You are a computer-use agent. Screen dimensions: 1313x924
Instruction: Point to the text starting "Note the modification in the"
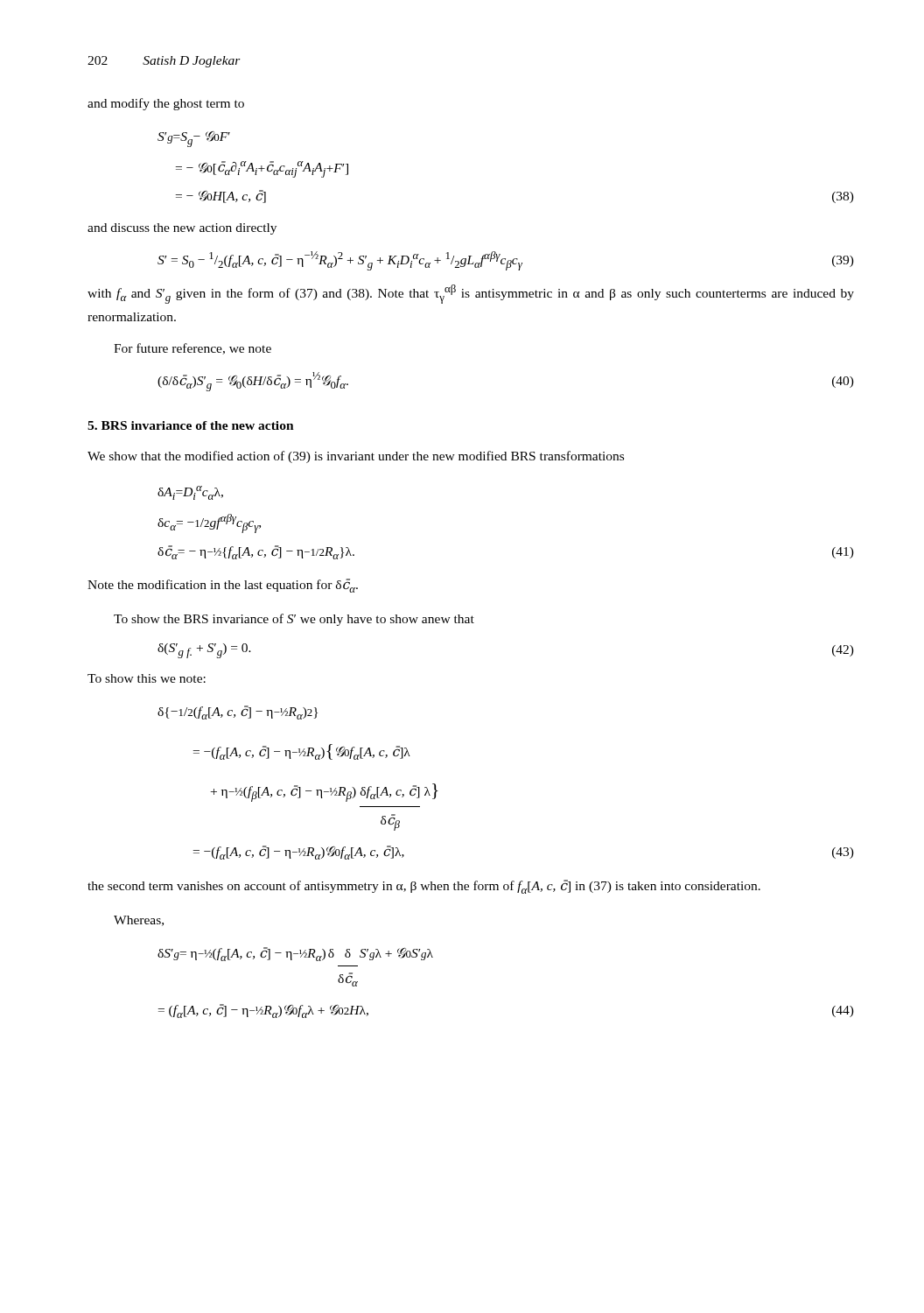(x=223, y=586)
